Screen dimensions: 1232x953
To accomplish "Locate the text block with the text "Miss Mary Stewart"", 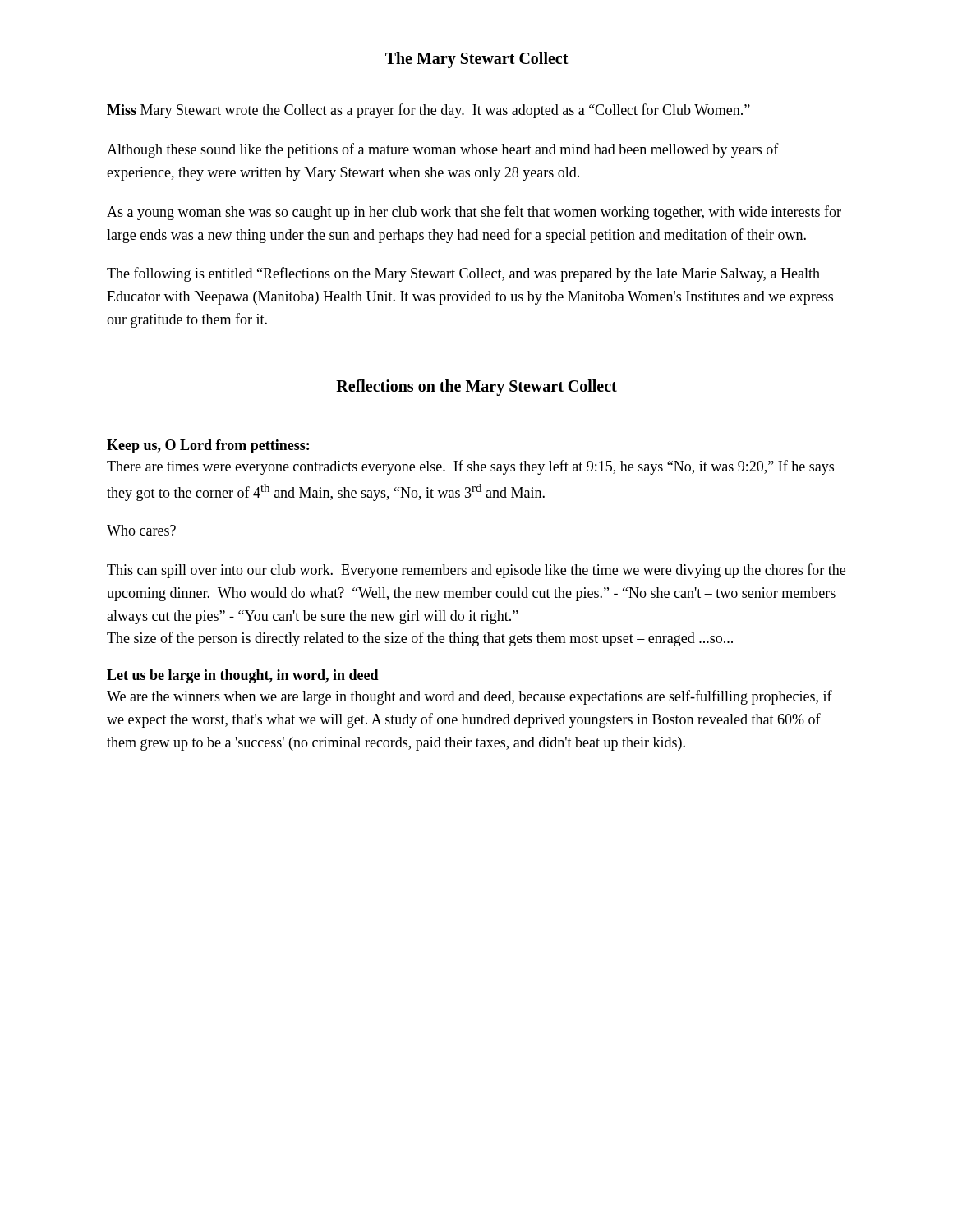I will click(x=429, y=110).
